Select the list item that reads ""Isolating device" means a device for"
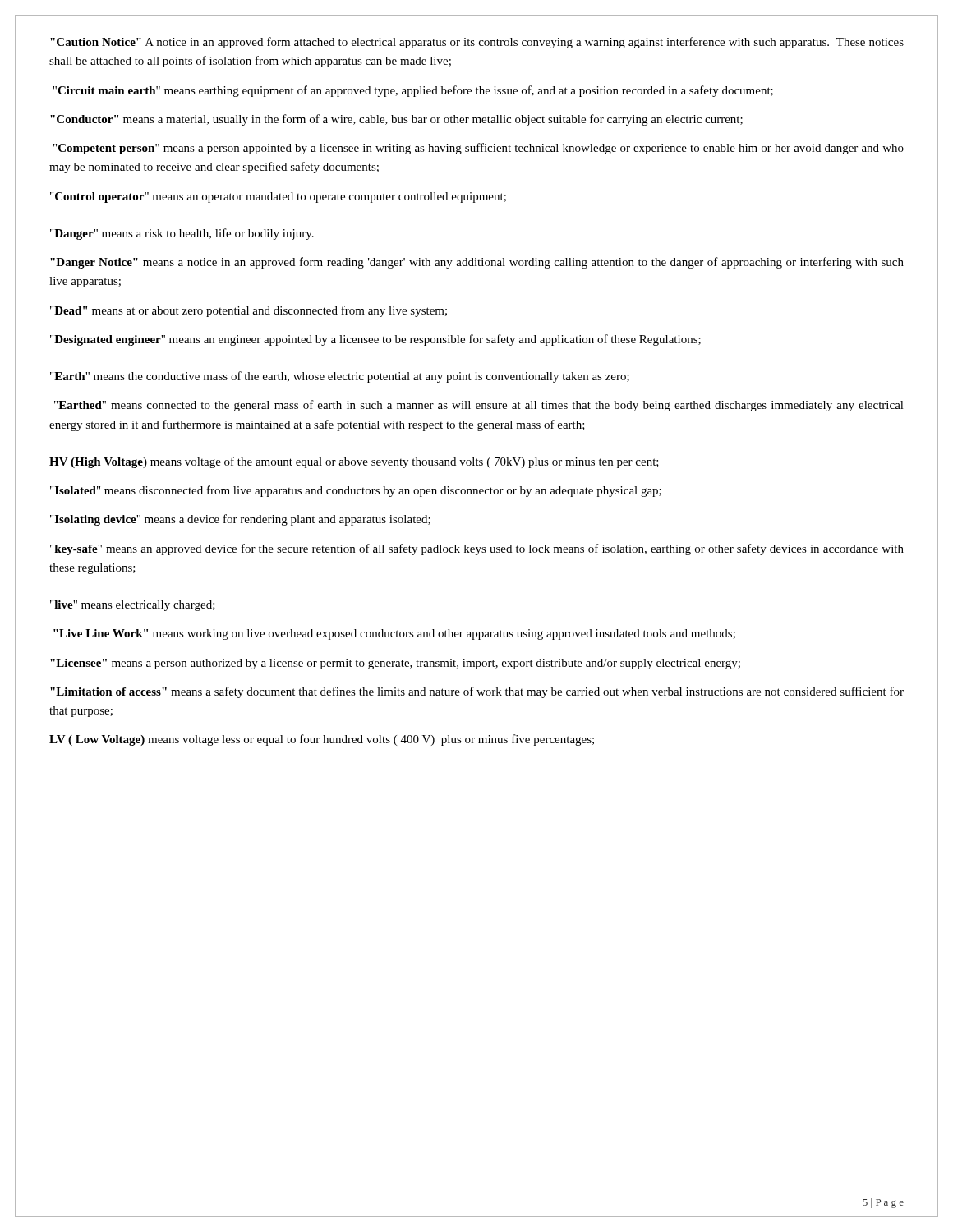The image size is (953, 1232). (240, 519)
